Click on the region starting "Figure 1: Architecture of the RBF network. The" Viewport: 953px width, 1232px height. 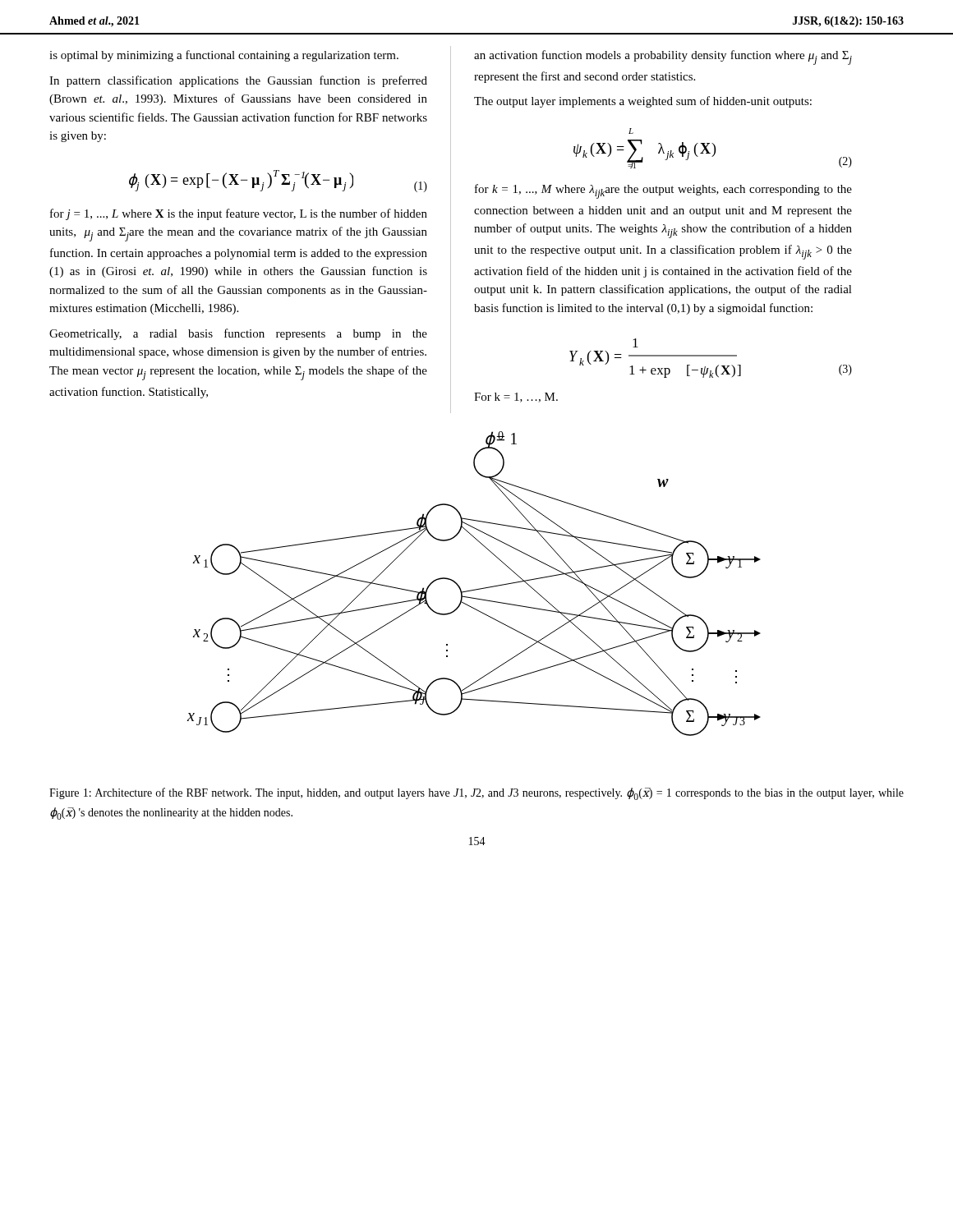pyautogui.click(x=476, y=804)
